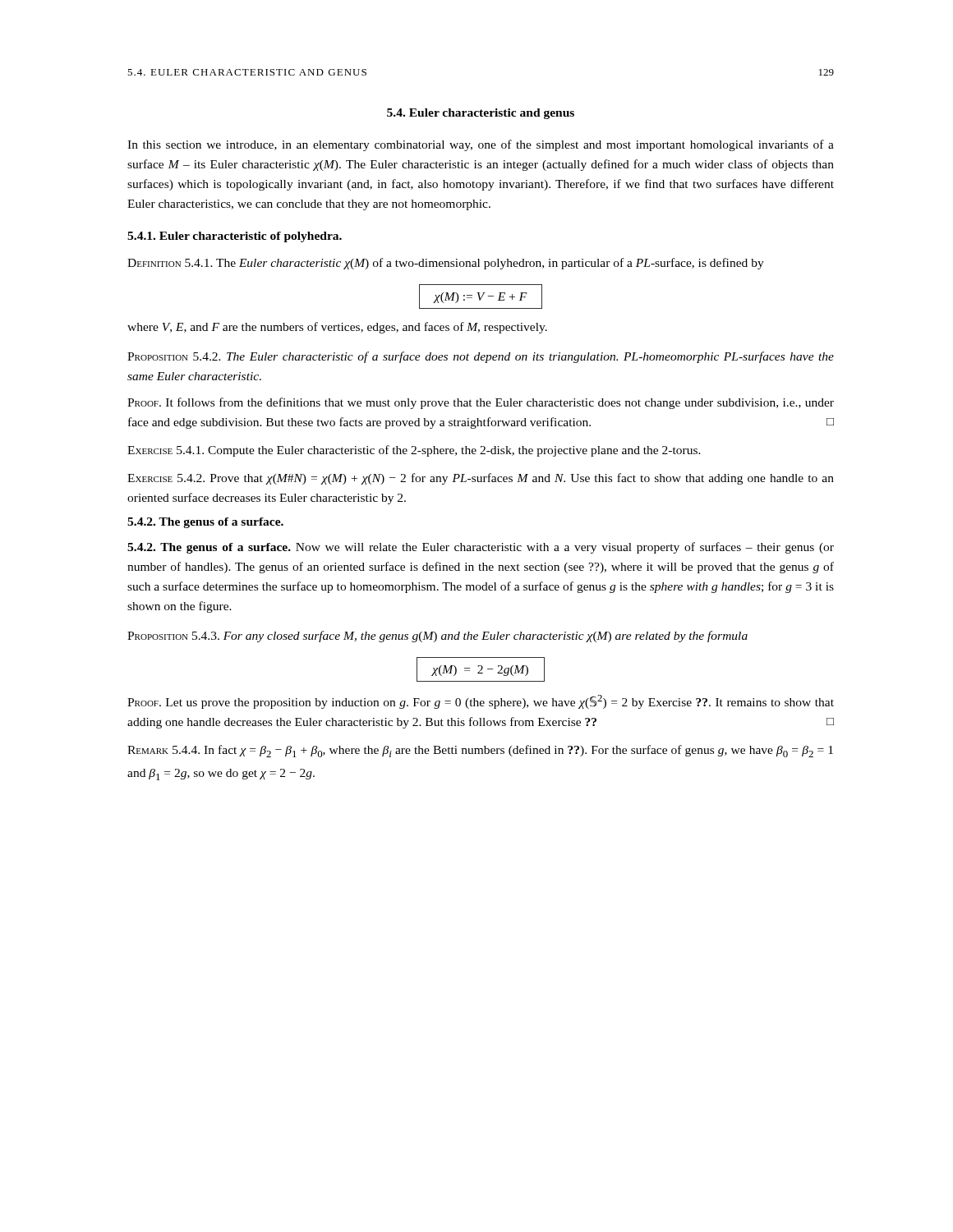Find the text starting "where V, E,"
953x1232 pixels.
(338, 327)
